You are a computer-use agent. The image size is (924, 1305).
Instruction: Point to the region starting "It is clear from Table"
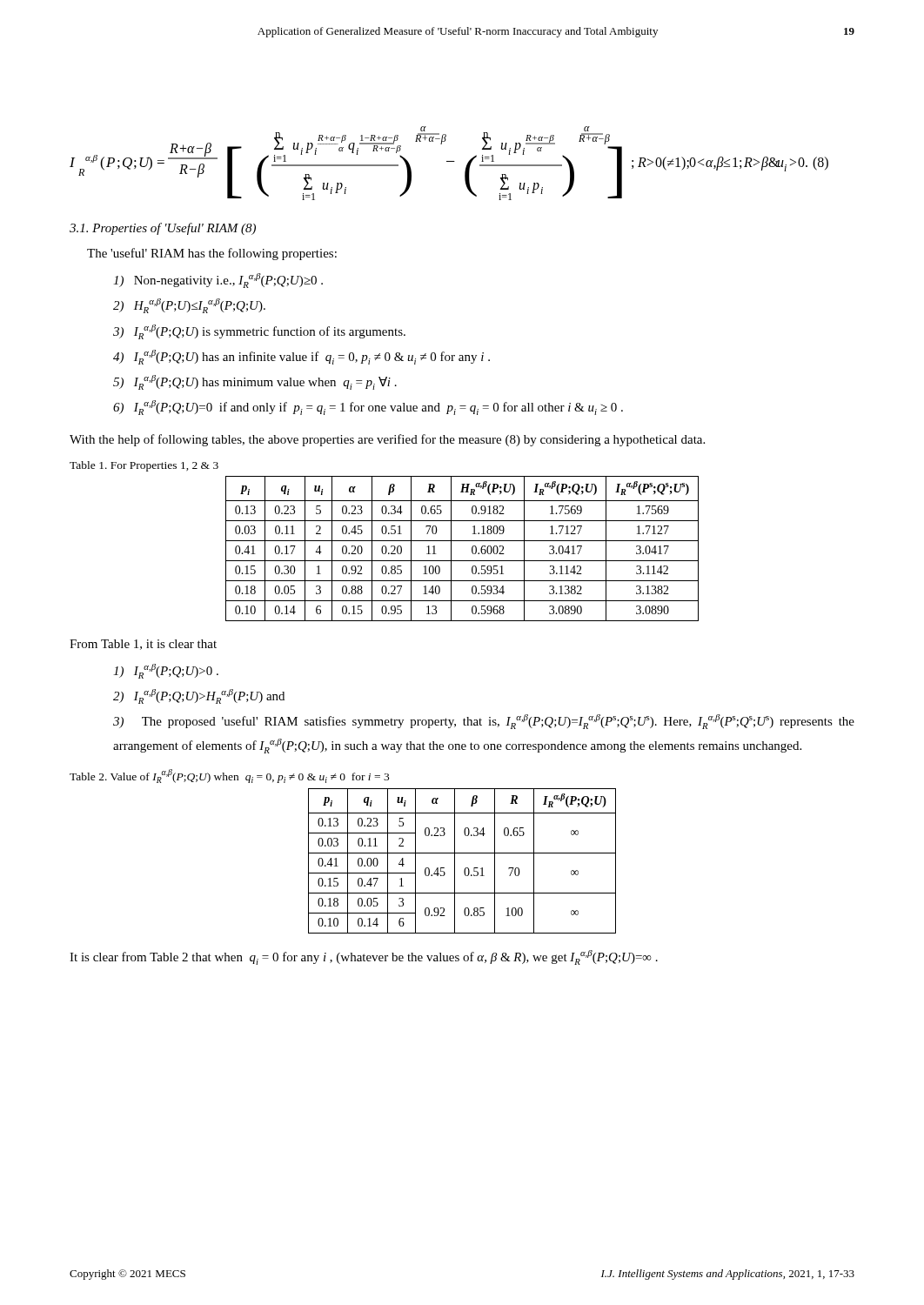(x=364, y=957)
